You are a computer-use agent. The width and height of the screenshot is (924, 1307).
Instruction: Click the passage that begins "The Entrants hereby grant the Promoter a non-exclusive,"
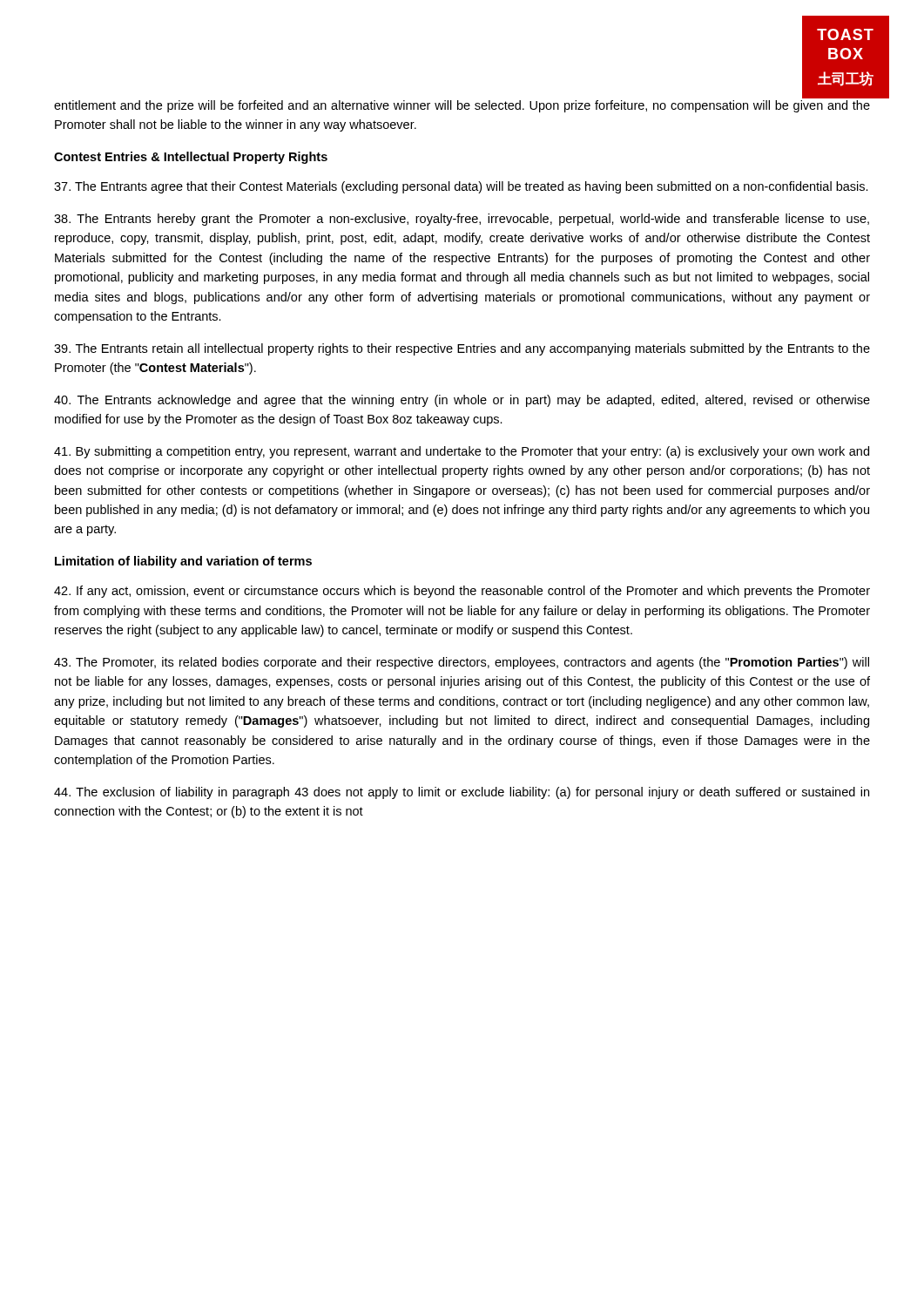coord(462,268)
